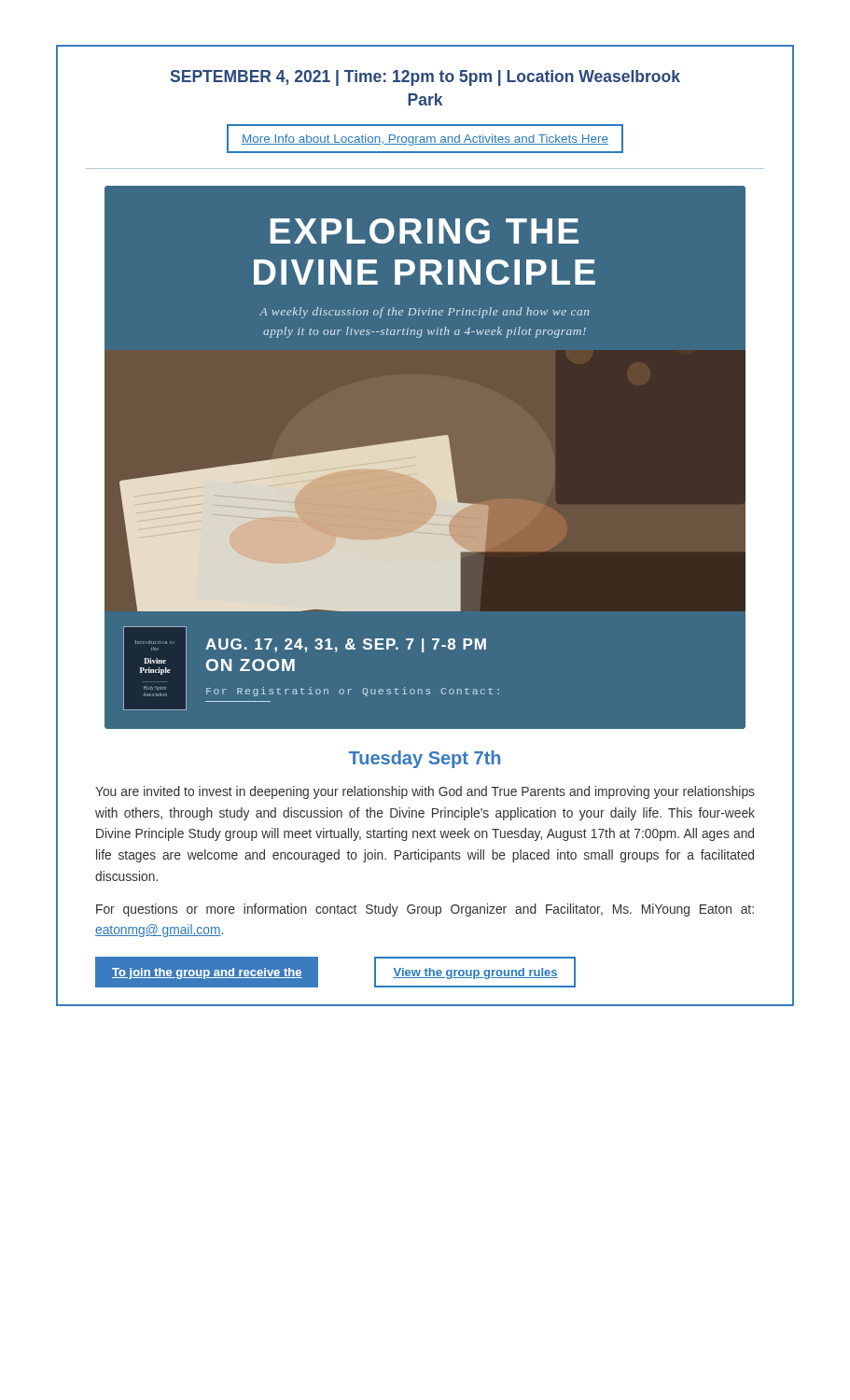Click on the text block starting "You are invited to invest"
The height and width of the screenshot is (1400, 850).
point(425,834)
